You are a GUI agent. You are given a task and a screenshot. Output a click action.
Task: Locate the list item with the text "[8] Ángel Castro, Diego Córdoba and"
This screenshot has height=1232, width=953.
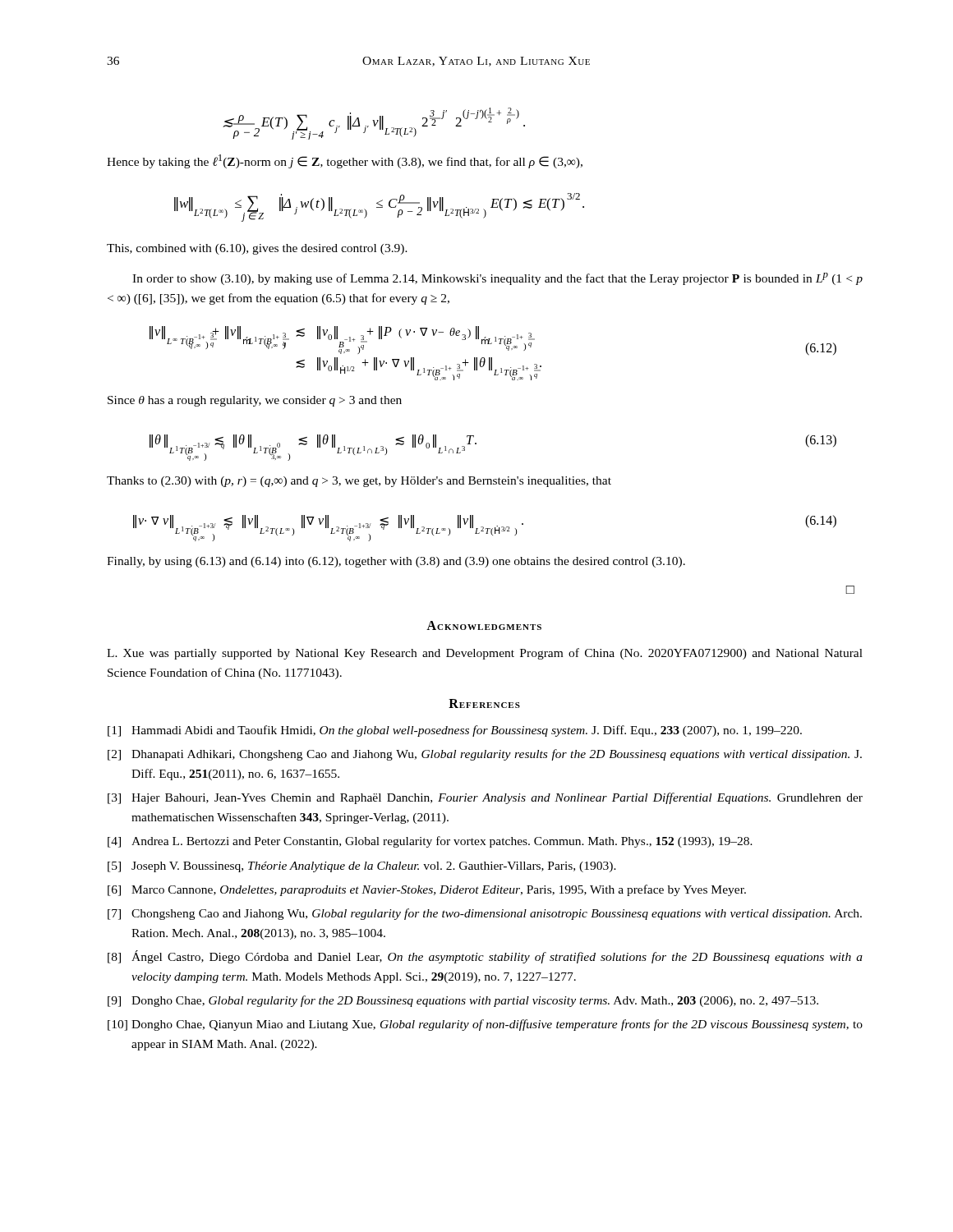485,966
